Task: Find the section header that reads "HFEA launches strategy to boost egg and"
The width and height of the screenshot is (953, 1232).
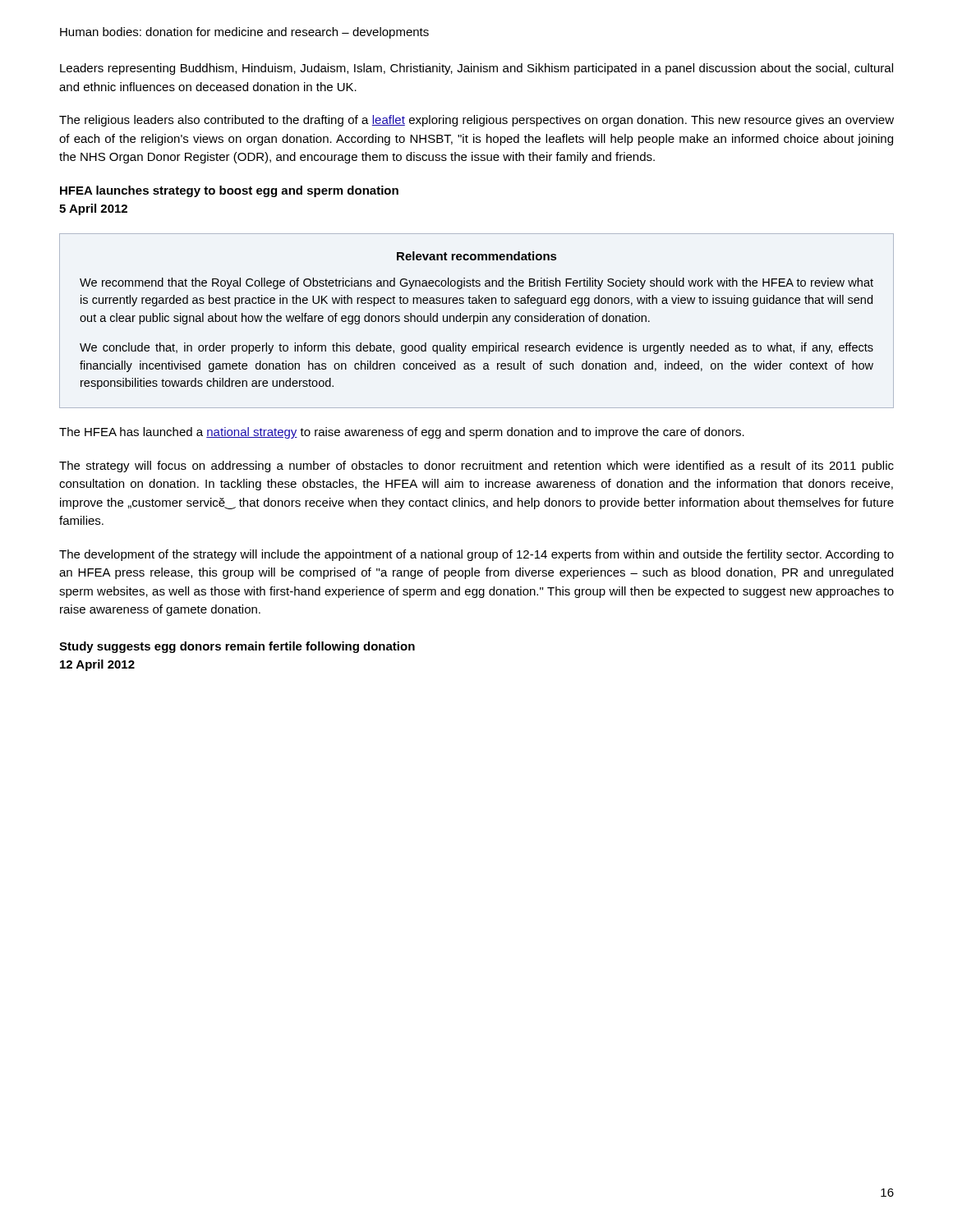Action: tap(229, 191)
